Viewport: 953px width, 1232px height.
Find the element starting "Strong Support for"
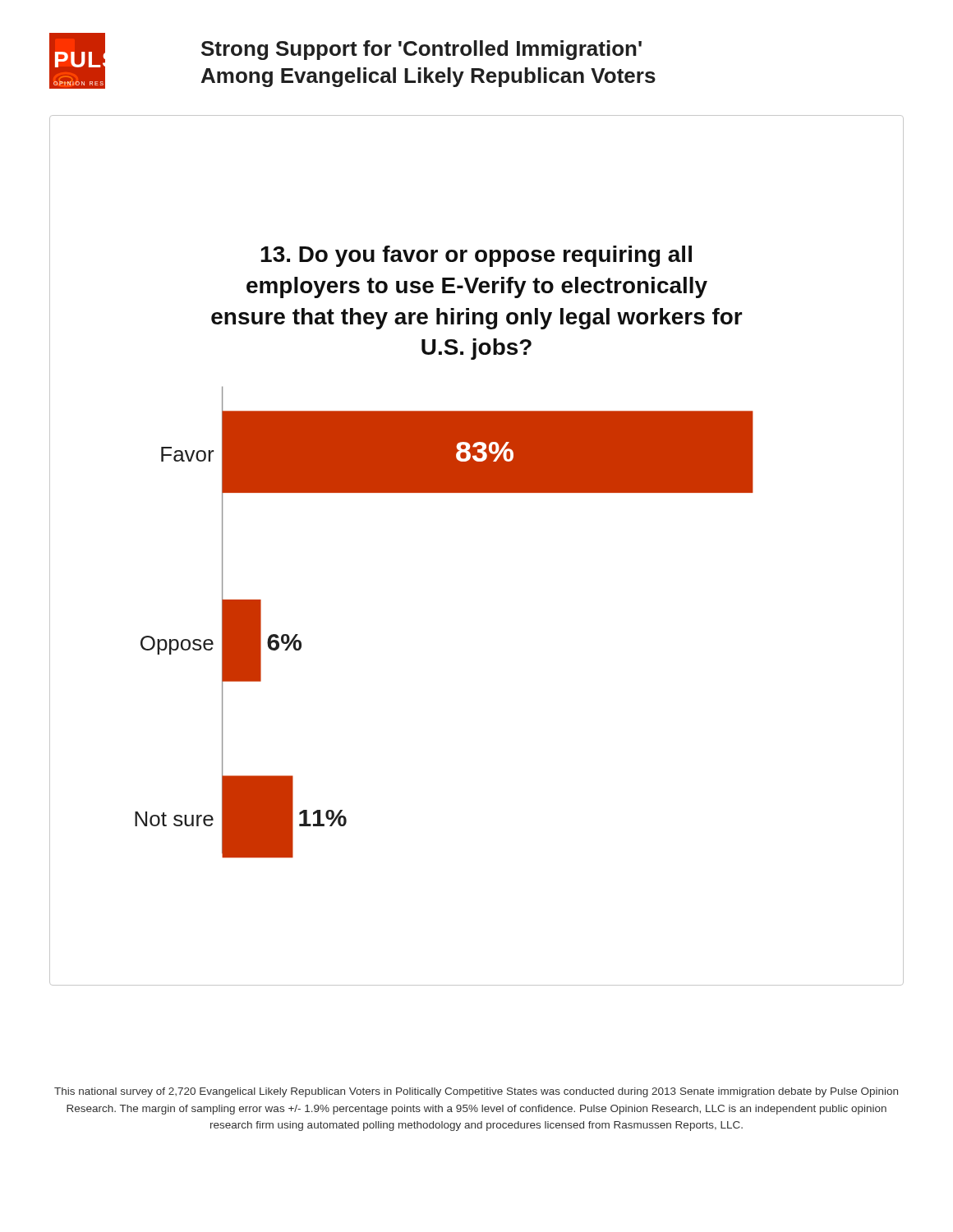point(428,62)
